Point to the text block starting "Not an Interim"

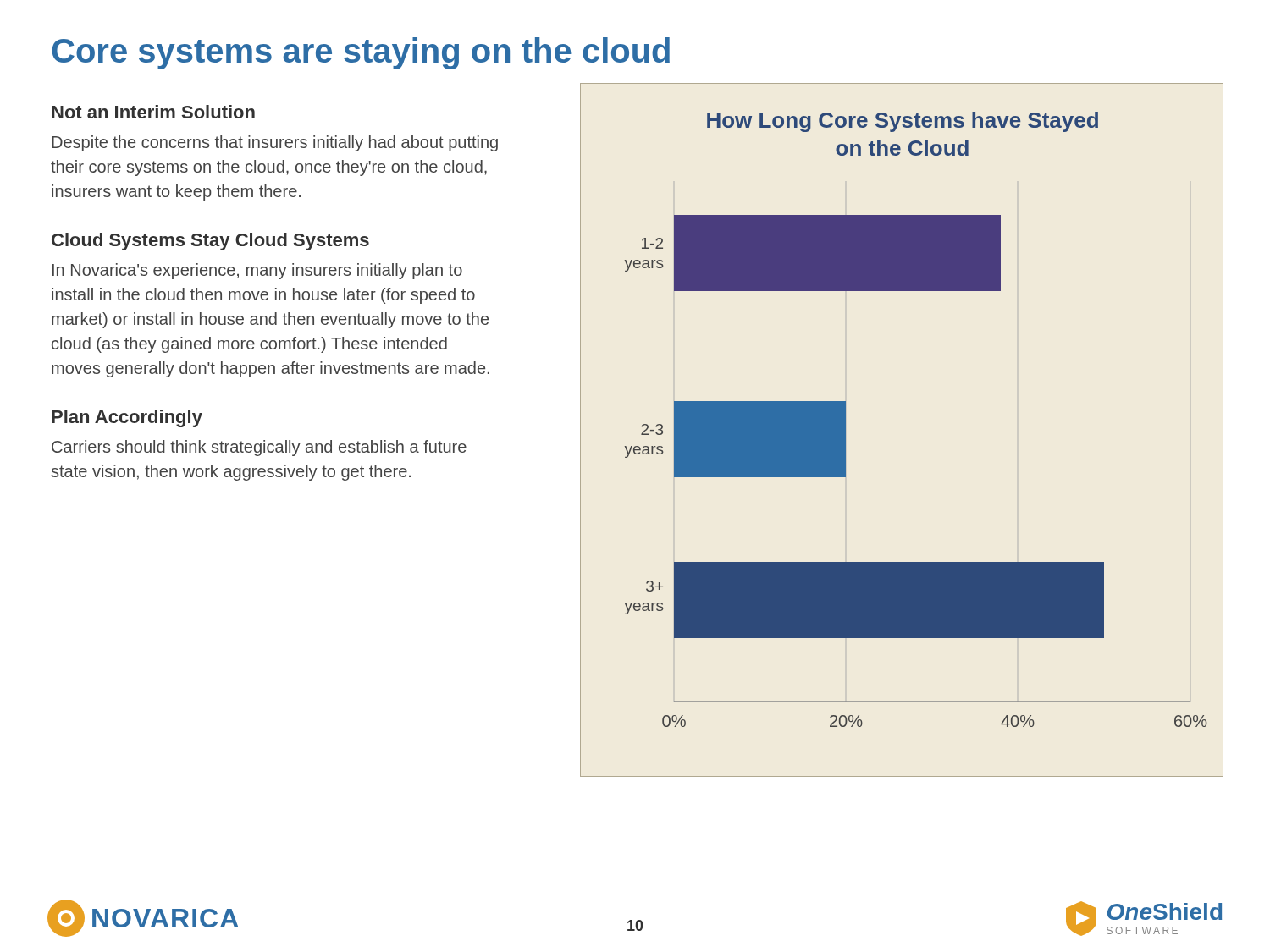153,112
